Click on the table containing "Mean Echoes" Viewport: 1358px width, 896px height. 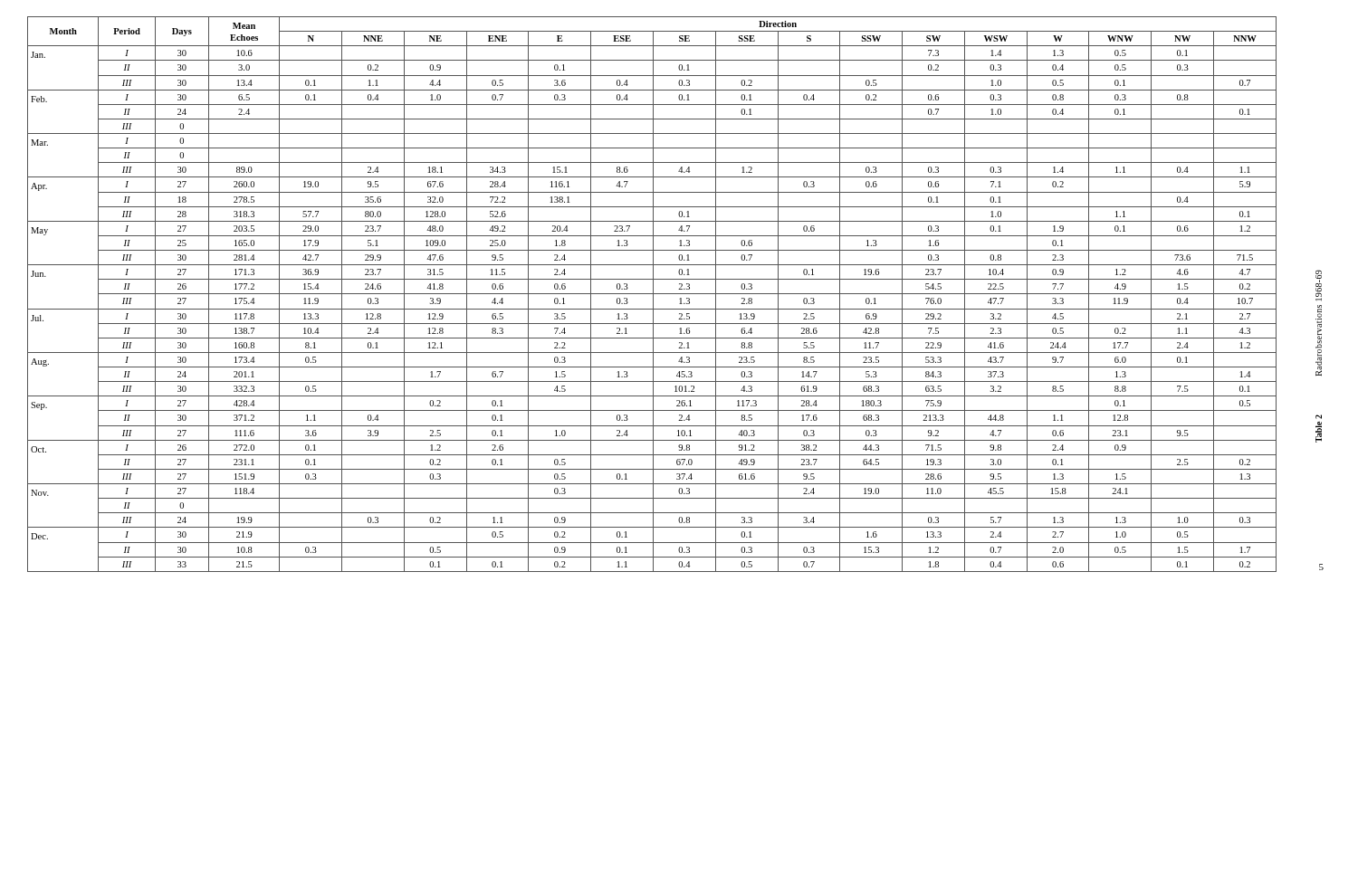pyautogui.click(x=652, y=294)
